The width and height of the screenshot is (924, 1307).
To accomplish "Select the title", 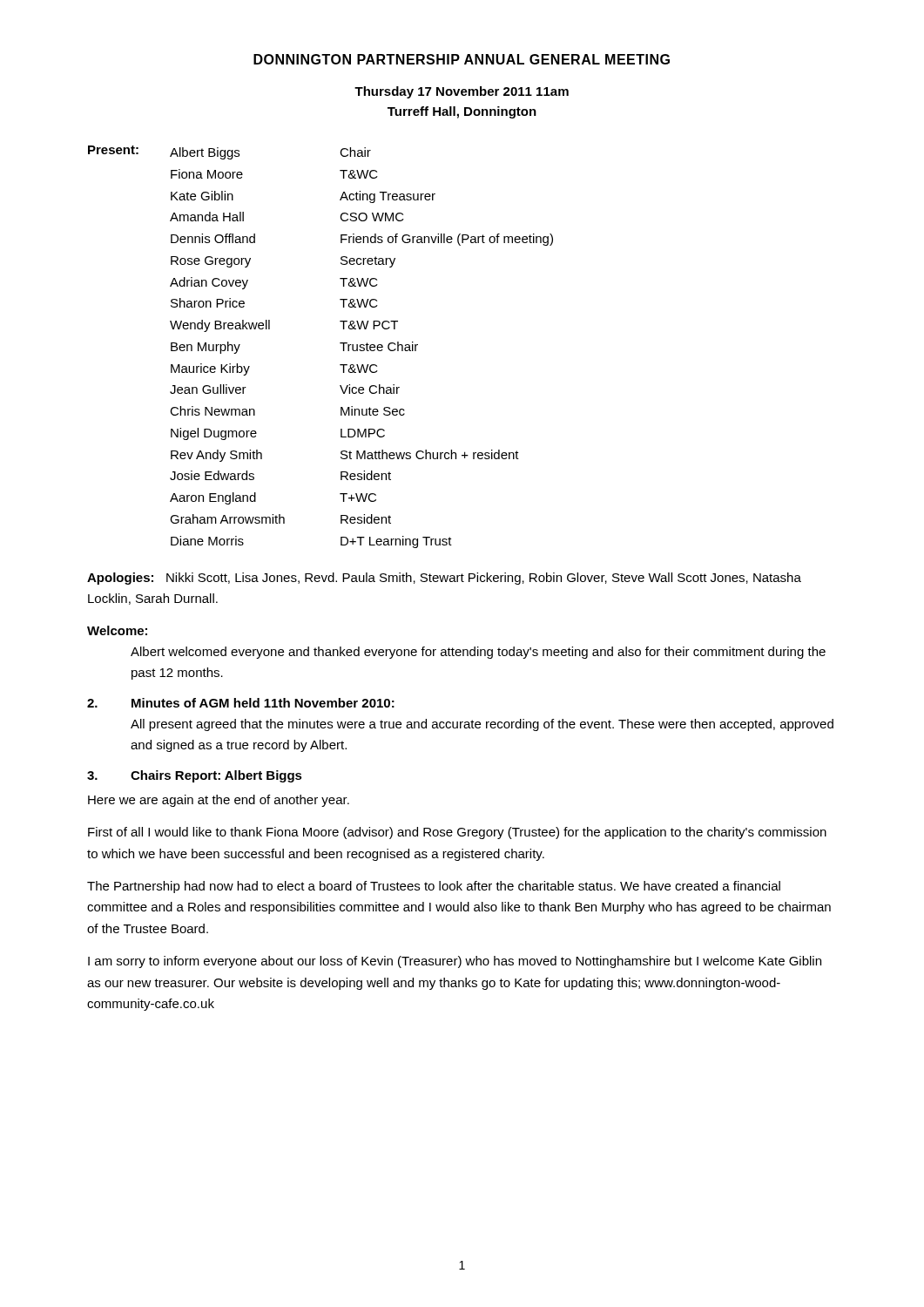I will pyautogui.click(x=462, y=60).
